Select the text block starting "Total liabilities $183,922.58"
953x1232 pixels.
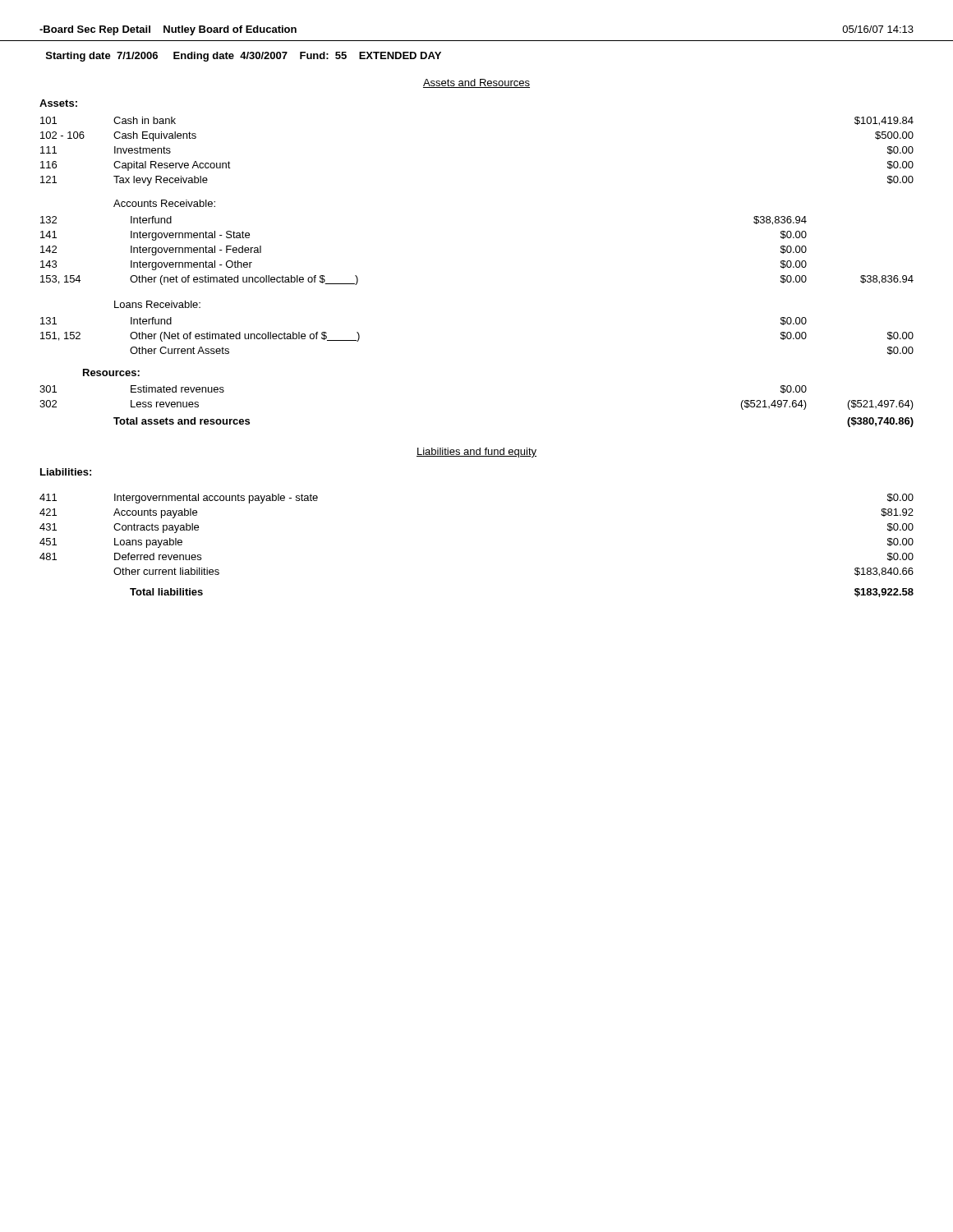click(169, 593)
